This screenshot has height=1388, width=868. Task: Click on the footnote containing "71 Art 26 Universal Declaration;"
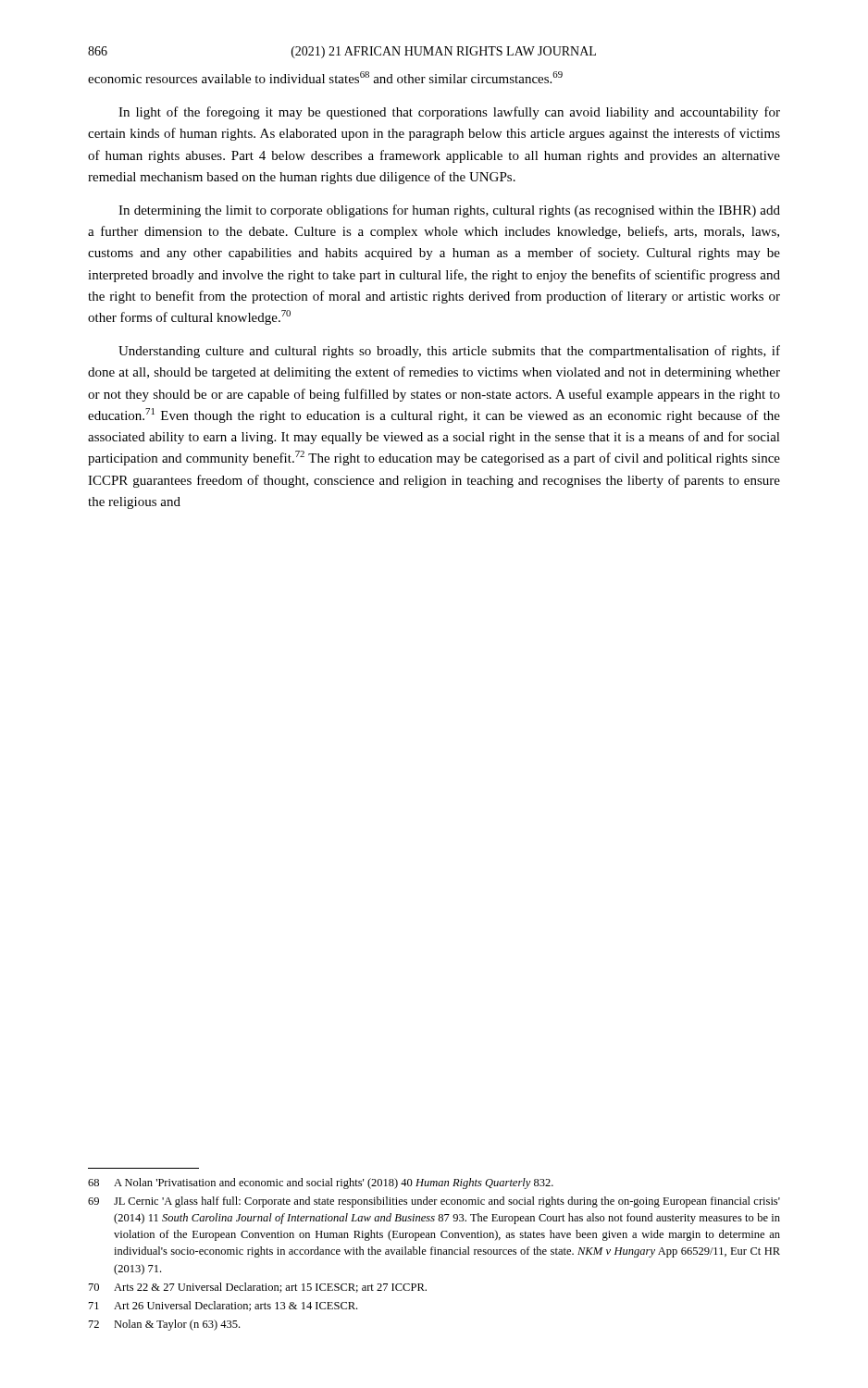pyautogui.click(x=223, y=1306)
